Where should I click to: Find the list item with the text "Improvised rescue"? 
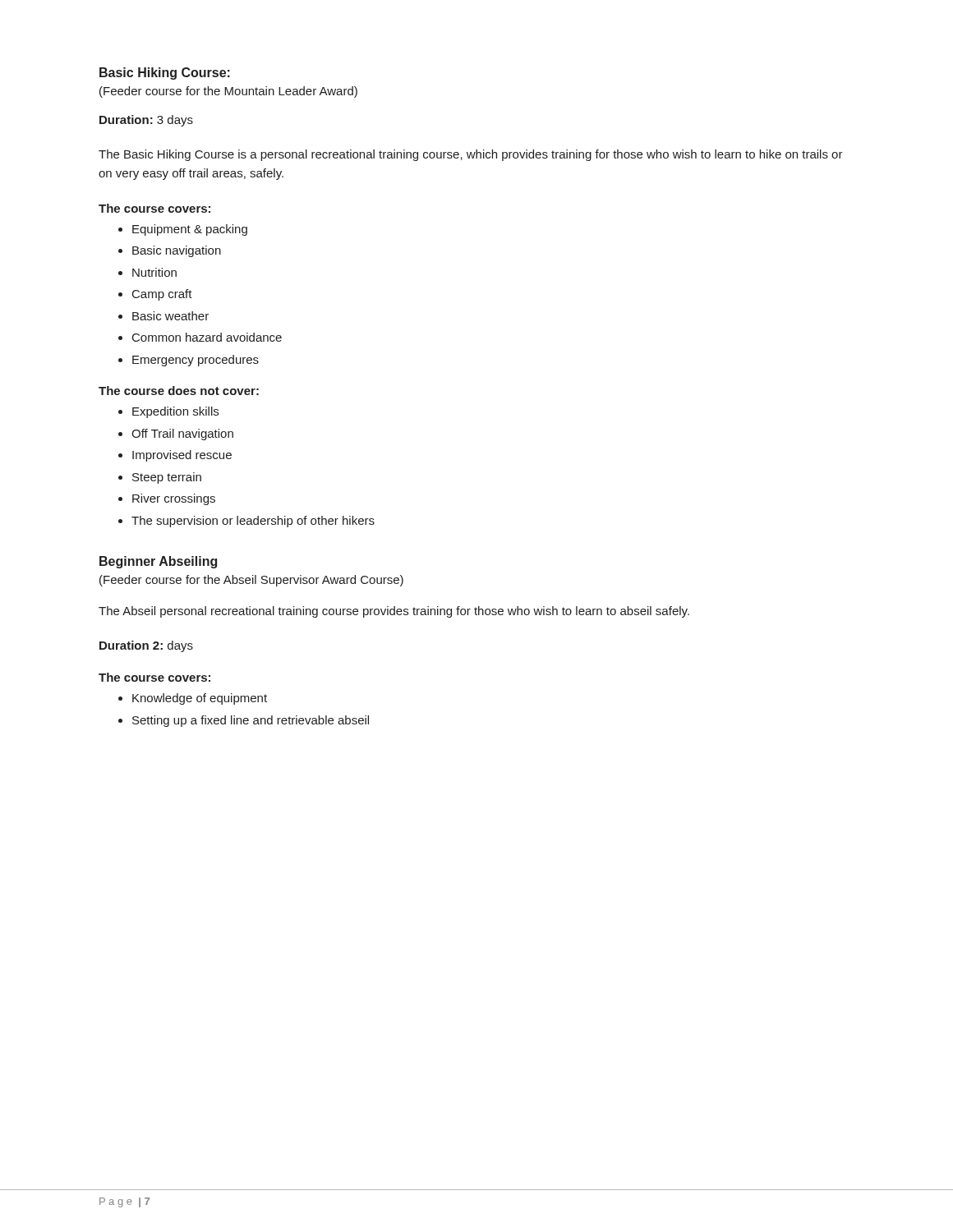[x=182, y=455]
